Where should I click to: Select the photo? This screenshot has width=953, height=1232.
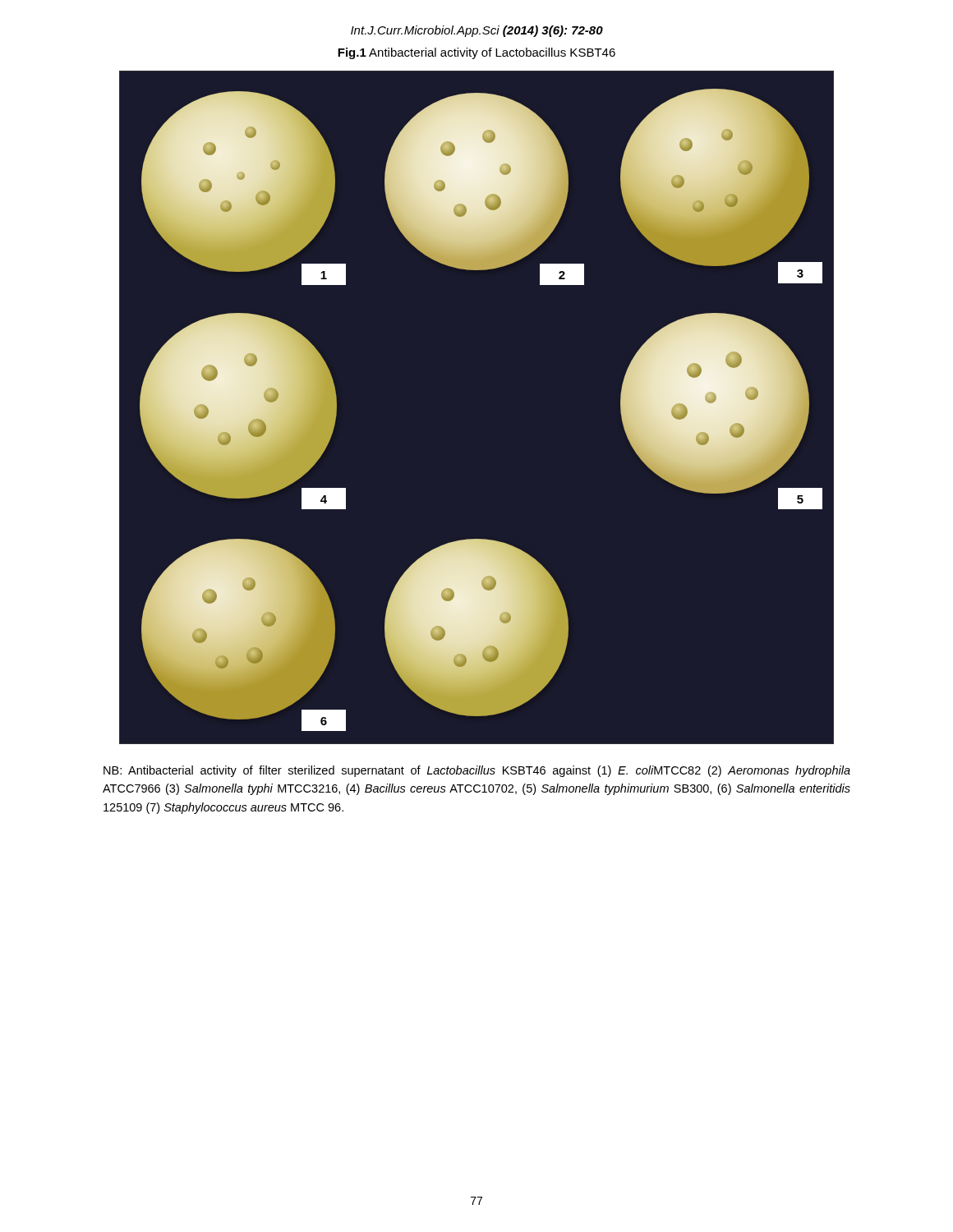point(476,409)
